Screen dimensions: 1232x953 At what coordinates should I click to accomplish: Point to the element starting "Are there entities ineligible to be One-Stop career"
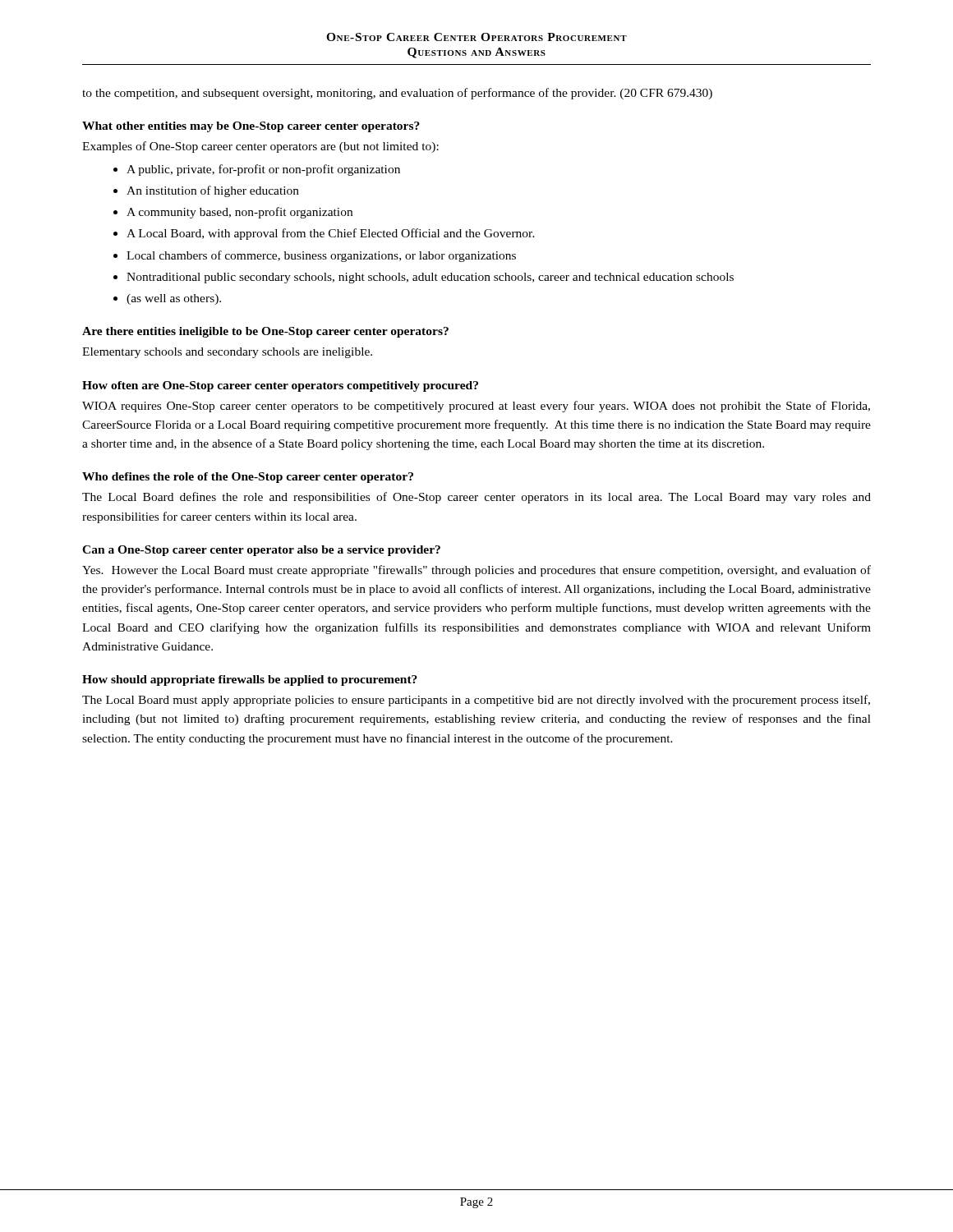click(x=266, y=331)
